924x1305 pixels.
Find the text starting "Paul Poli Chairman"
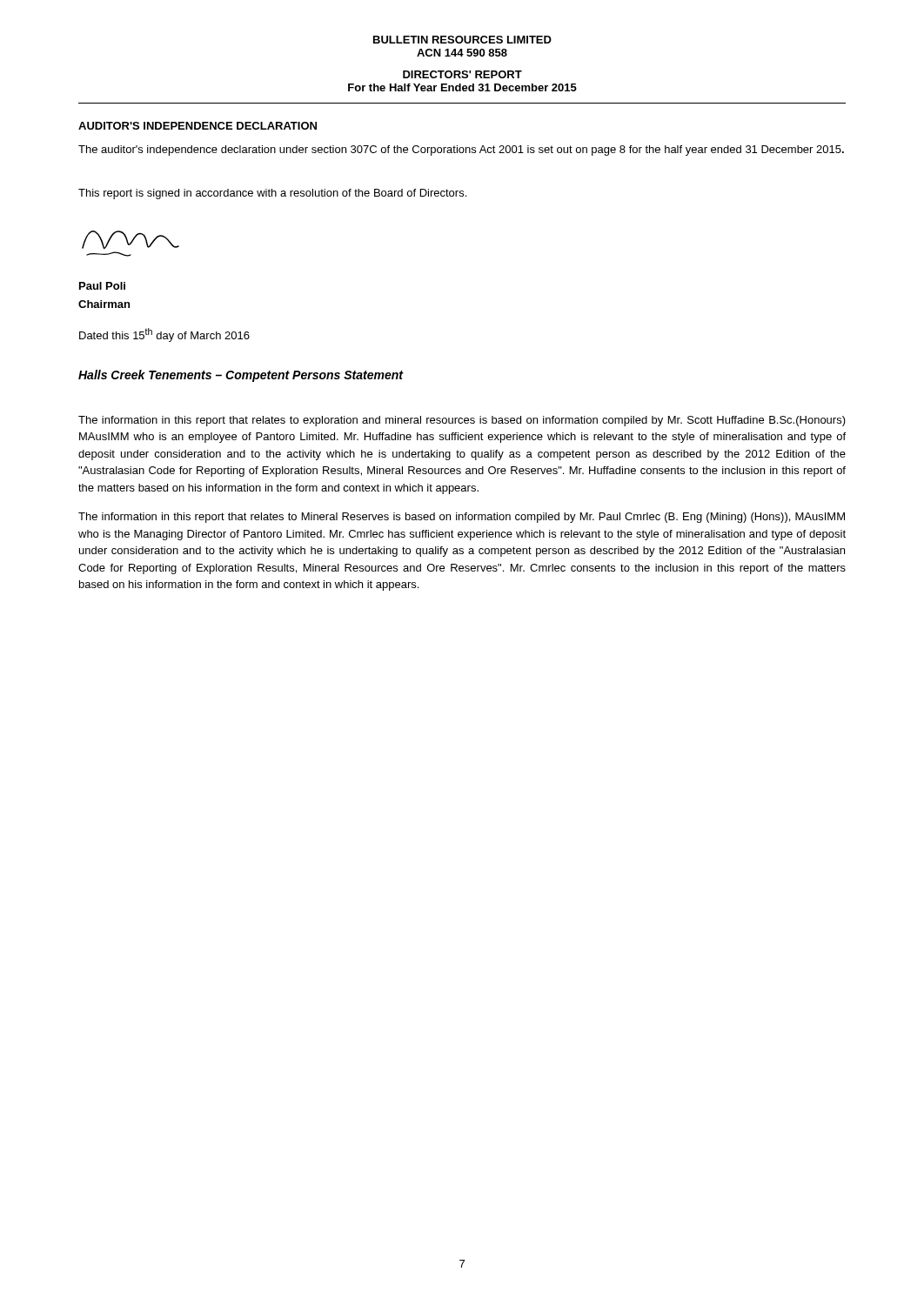click(104, 295)
